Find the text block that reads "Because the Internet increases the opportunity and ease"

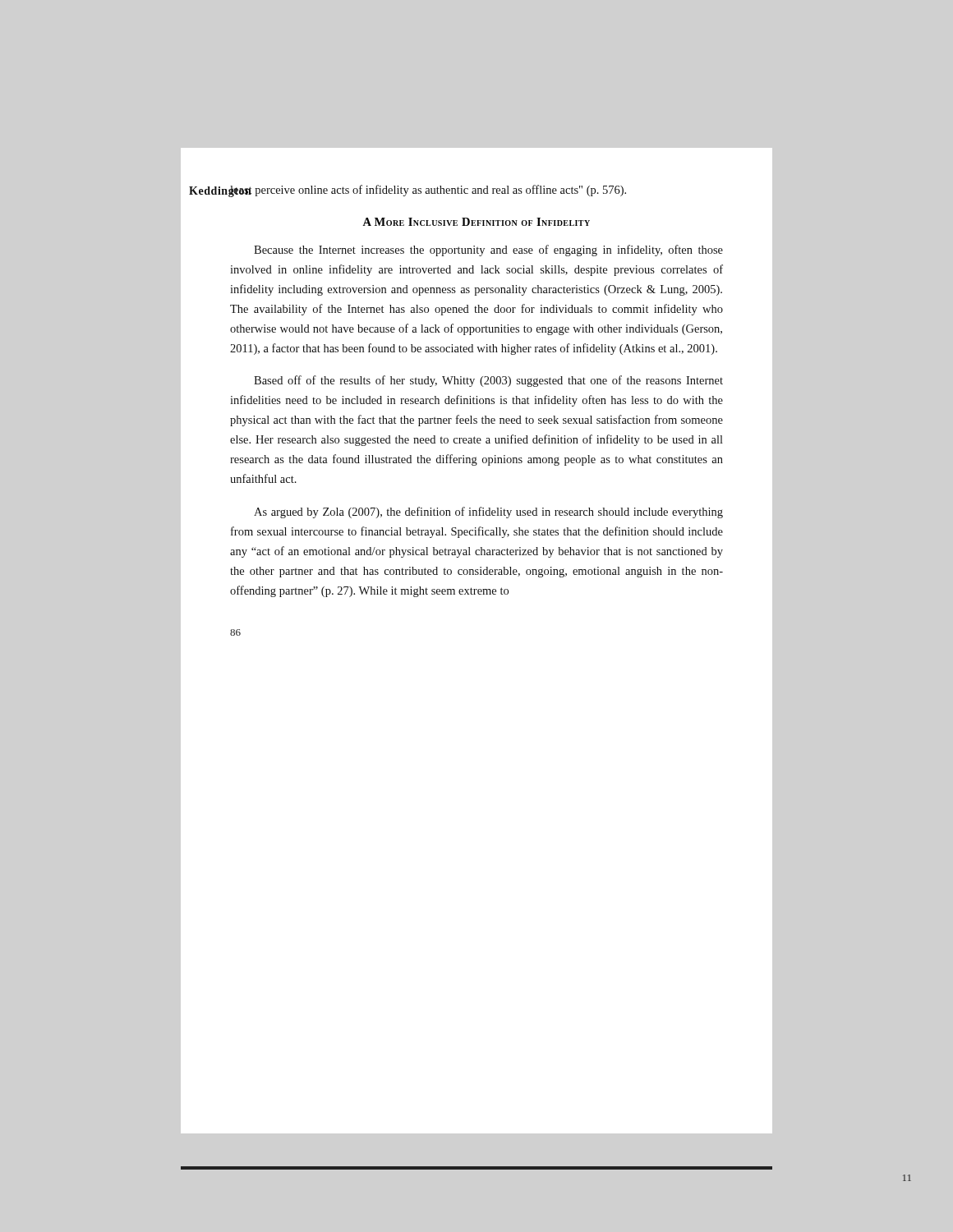[x=476, y=299]
